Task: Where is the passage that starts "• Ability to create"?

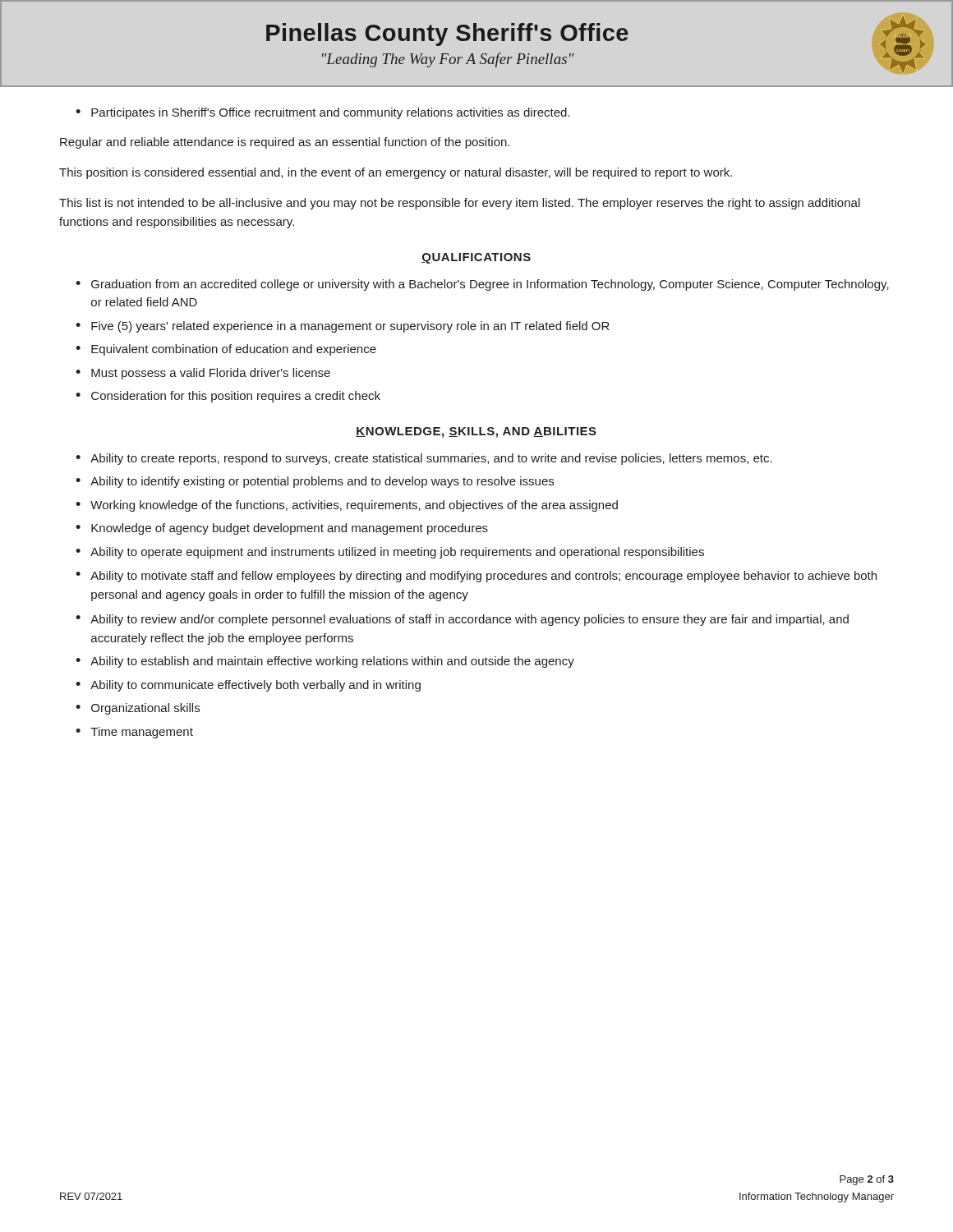Action: (x=424, y=458)
